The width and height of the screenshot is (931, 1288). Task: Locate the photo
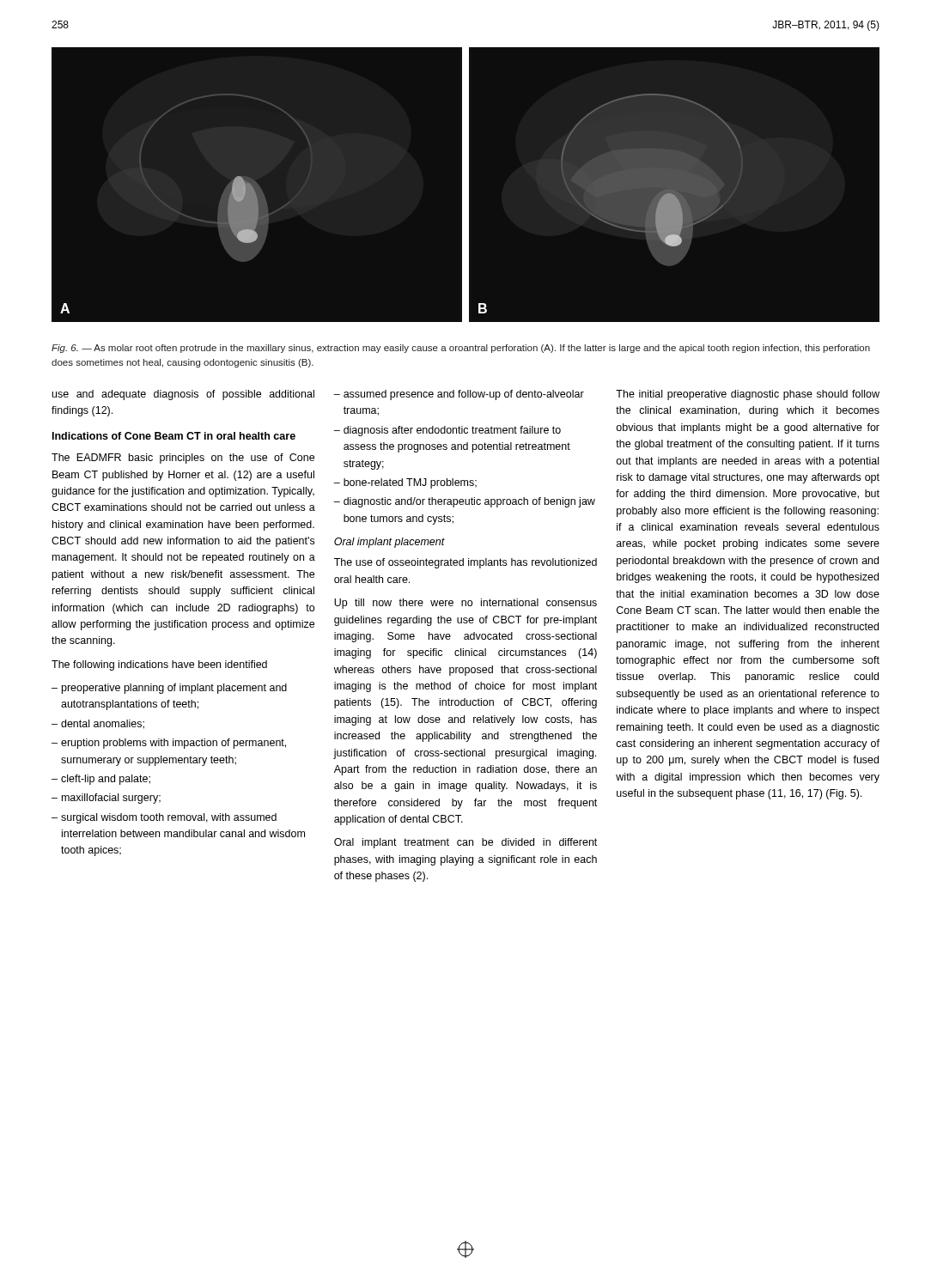coord(466,193)
